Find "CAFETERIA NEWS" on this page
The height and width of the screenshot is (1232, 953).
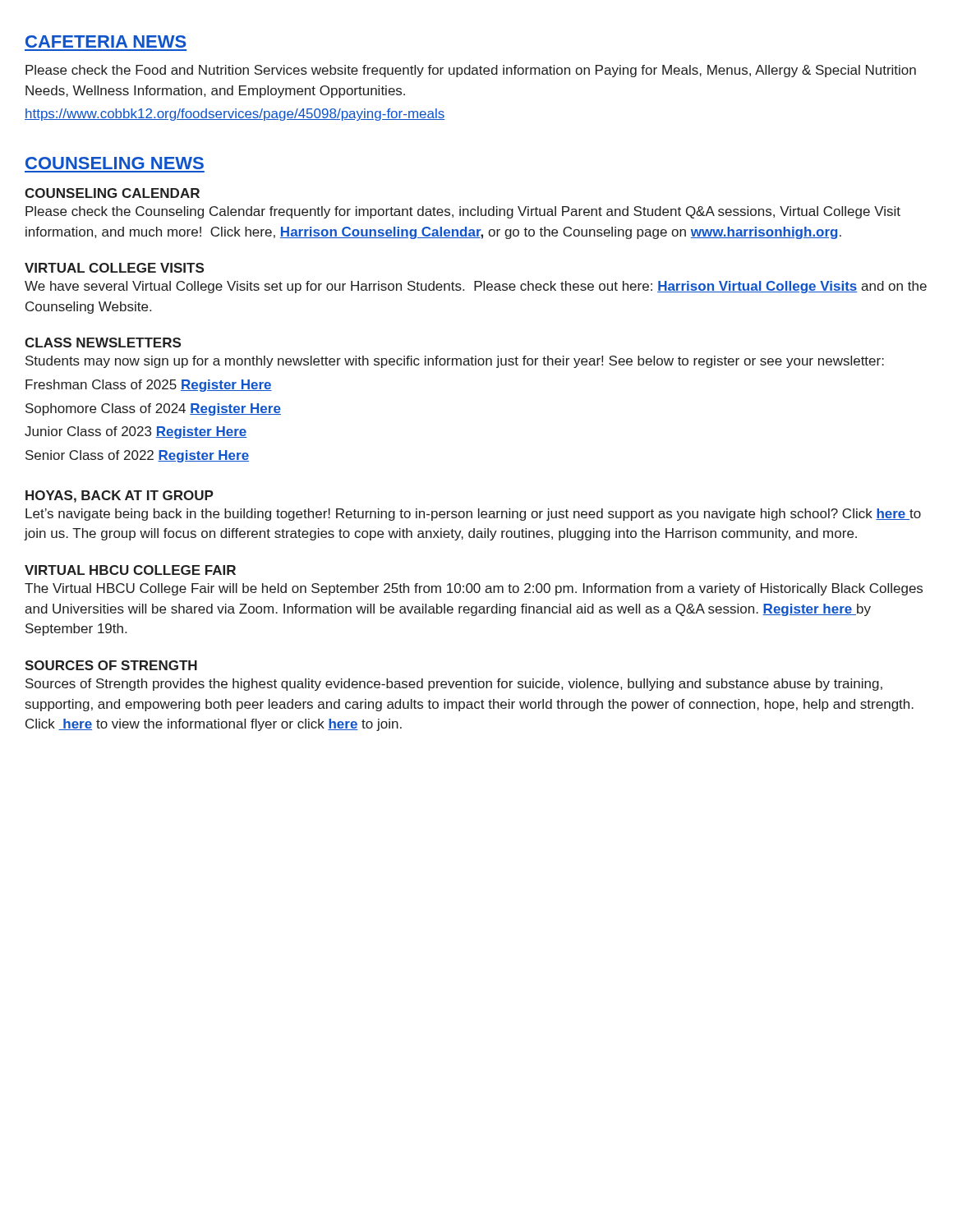pos(106,41)
